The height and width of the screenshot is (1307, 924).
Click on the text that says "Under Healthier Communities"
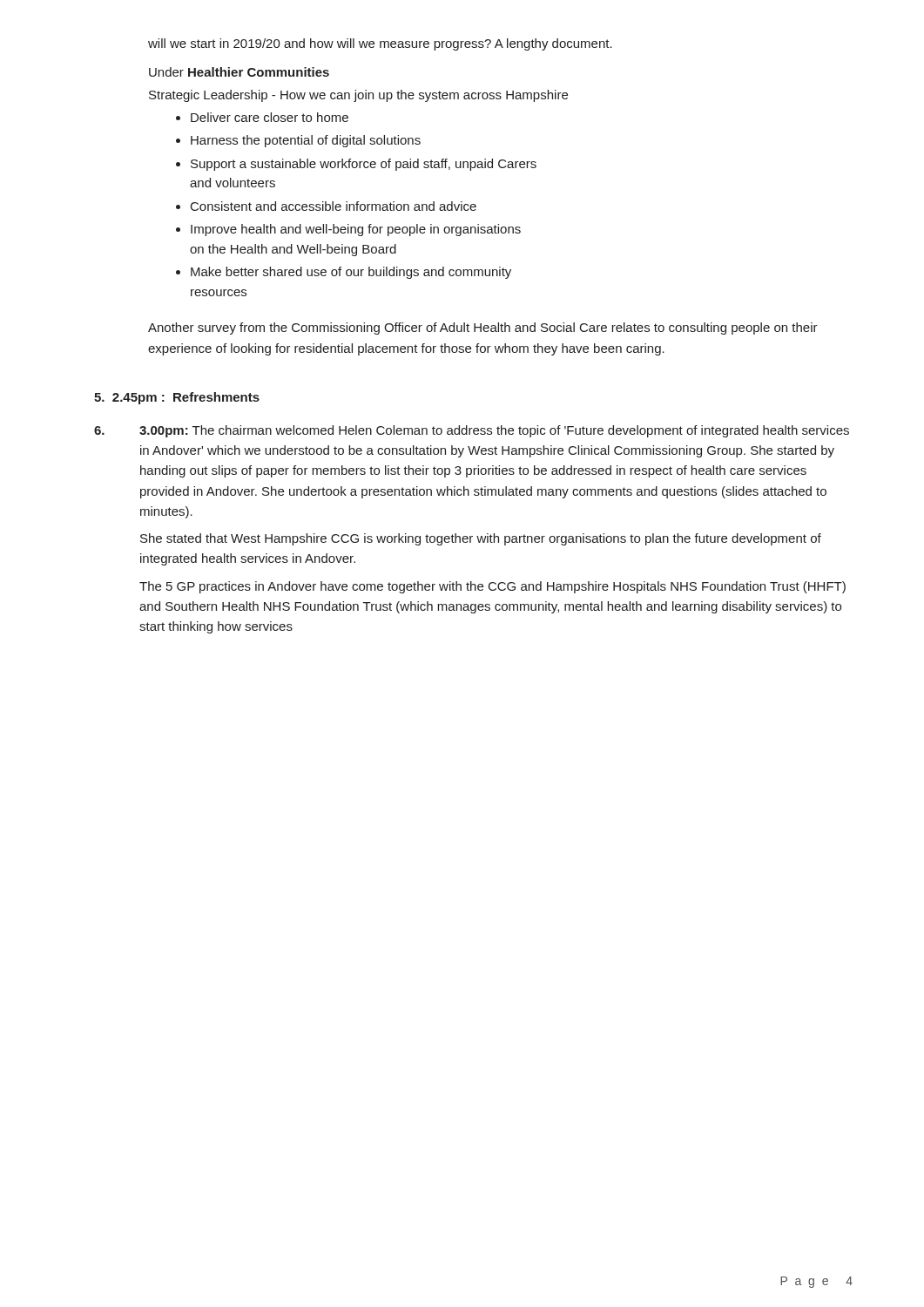point(239,72)
